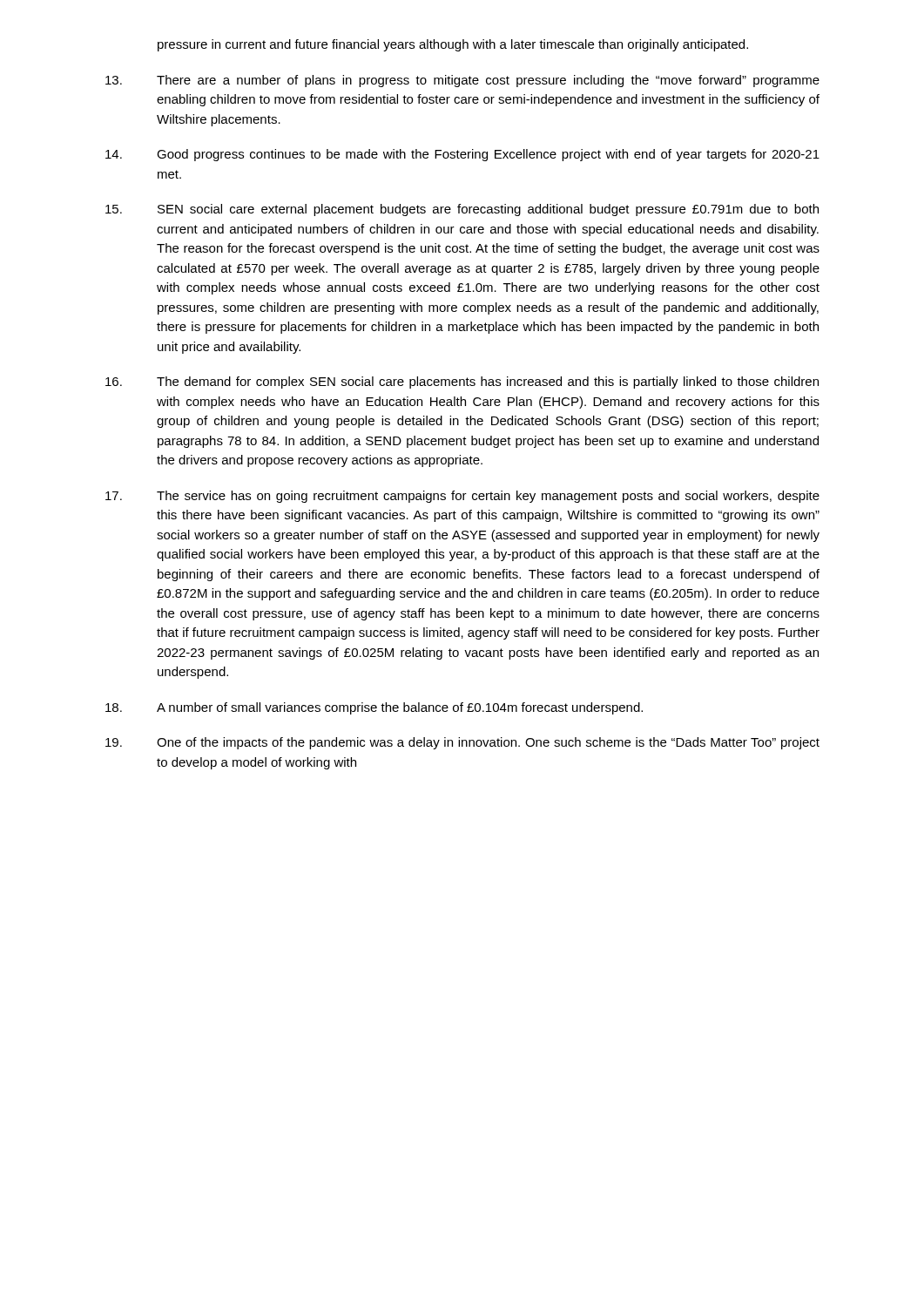Locate the list item with the text "14. Good progress continues to be made with"
The width and height of the screenshot is (924, 1307).
[x=462, y=164]
